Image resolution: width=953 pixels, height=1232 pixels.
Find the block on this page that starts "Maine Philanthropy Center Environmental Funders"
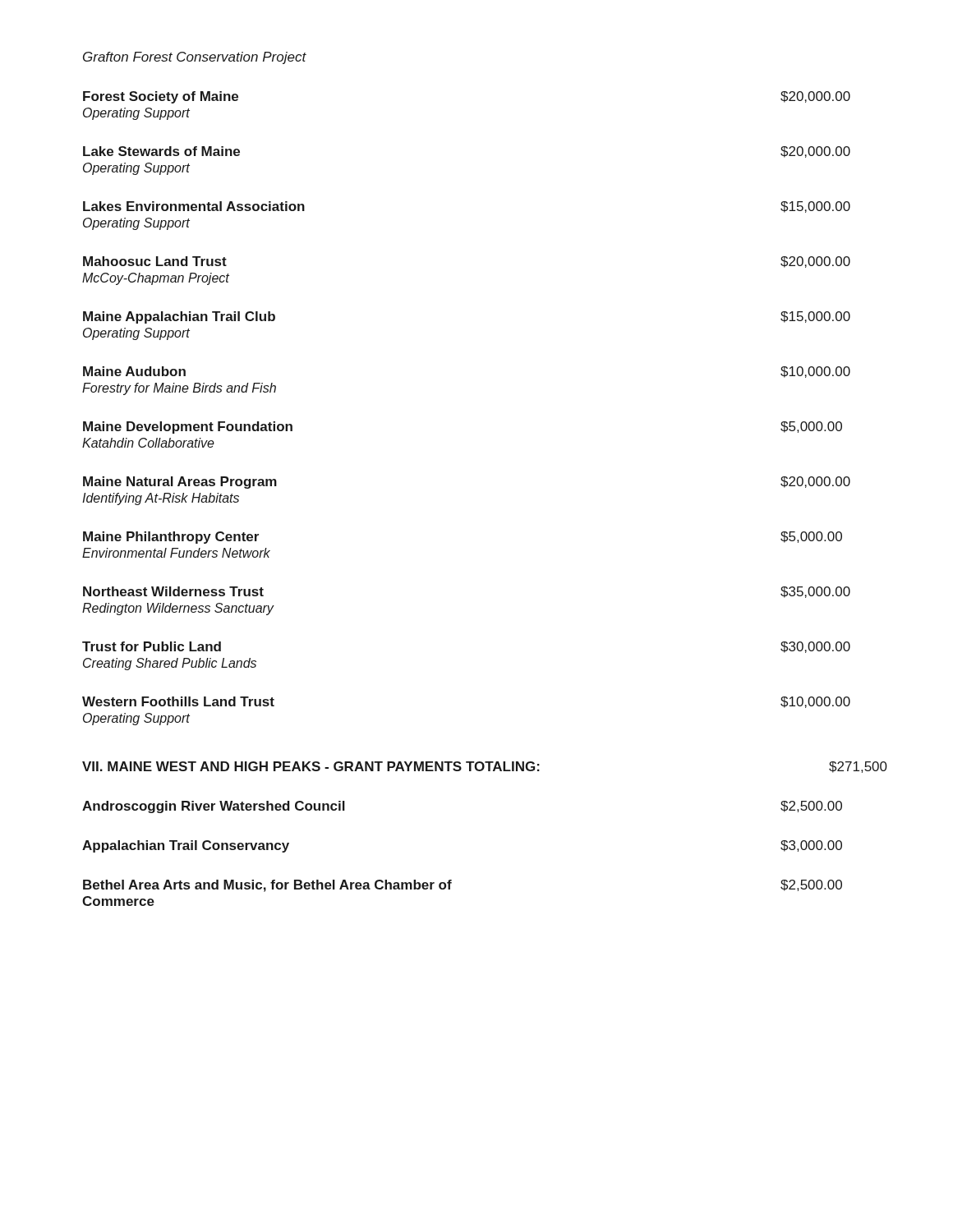tap(174, 538)
